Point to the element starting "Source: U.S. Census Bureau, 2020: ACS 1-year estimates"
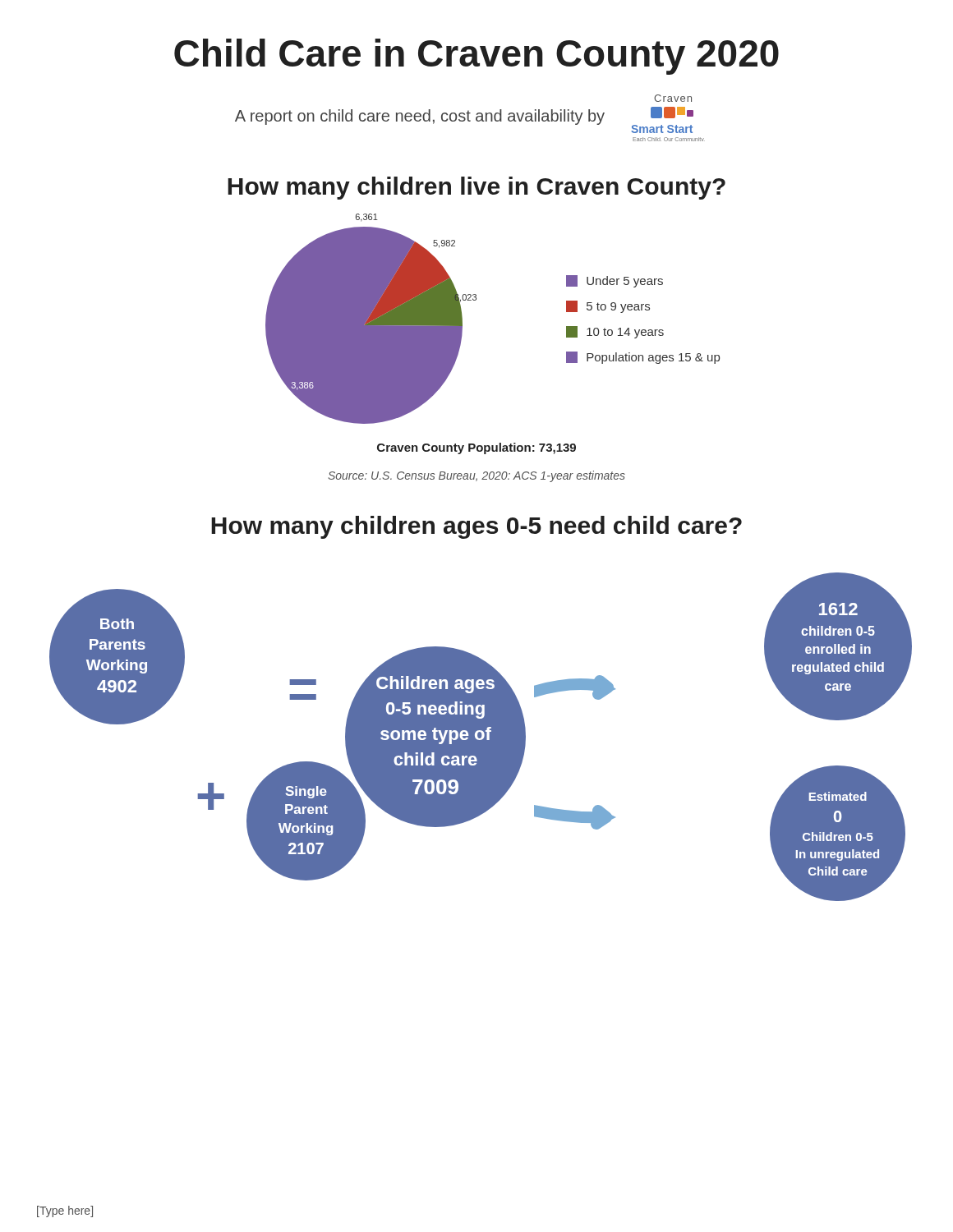Screen dimensions: 1232x953 pos(476,476)
